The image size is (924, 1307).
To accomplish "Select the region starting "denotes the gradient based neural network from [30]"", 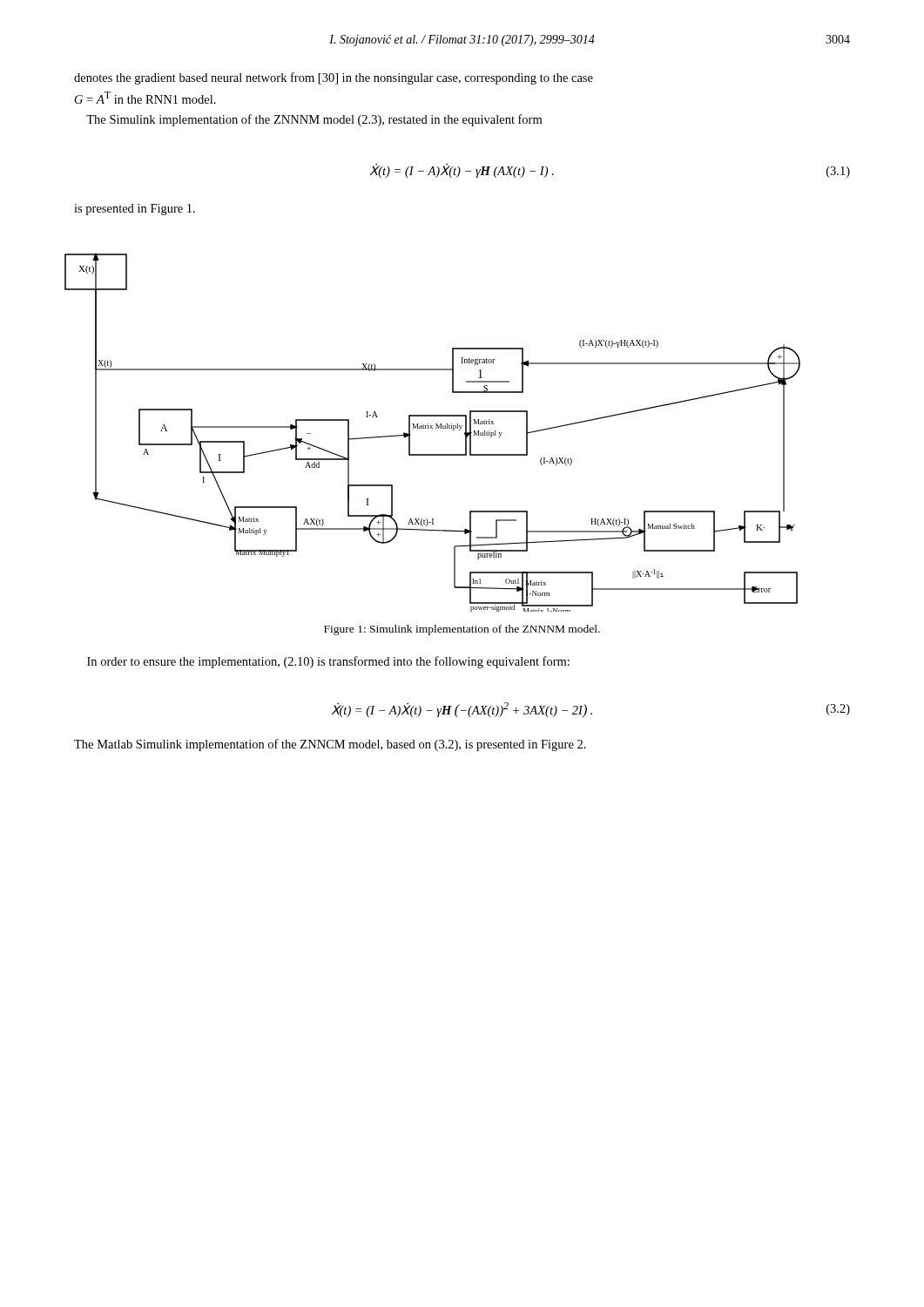I will [x=334, y=78].
